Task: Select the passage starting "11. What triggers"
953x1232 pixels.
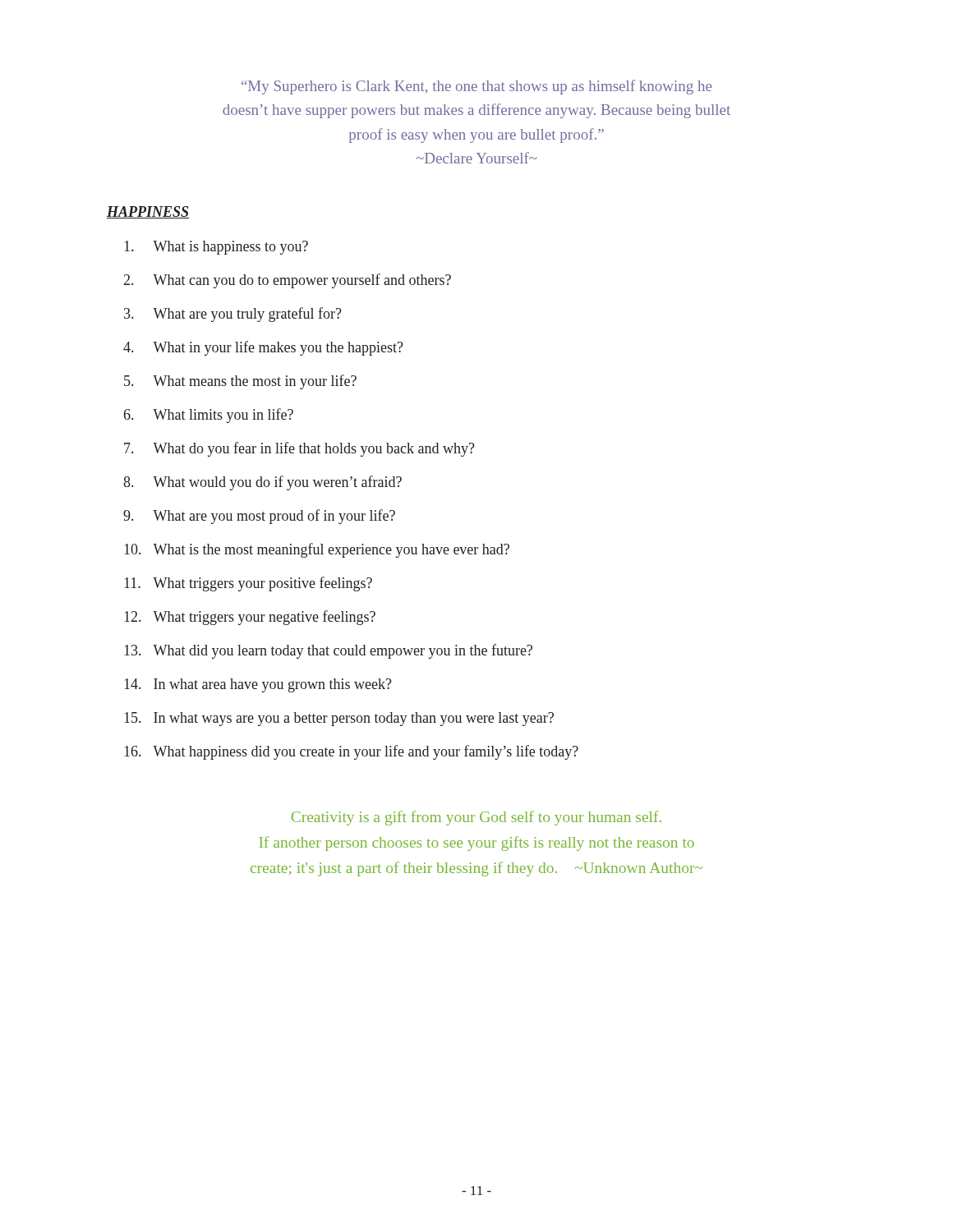Action: 248,583
